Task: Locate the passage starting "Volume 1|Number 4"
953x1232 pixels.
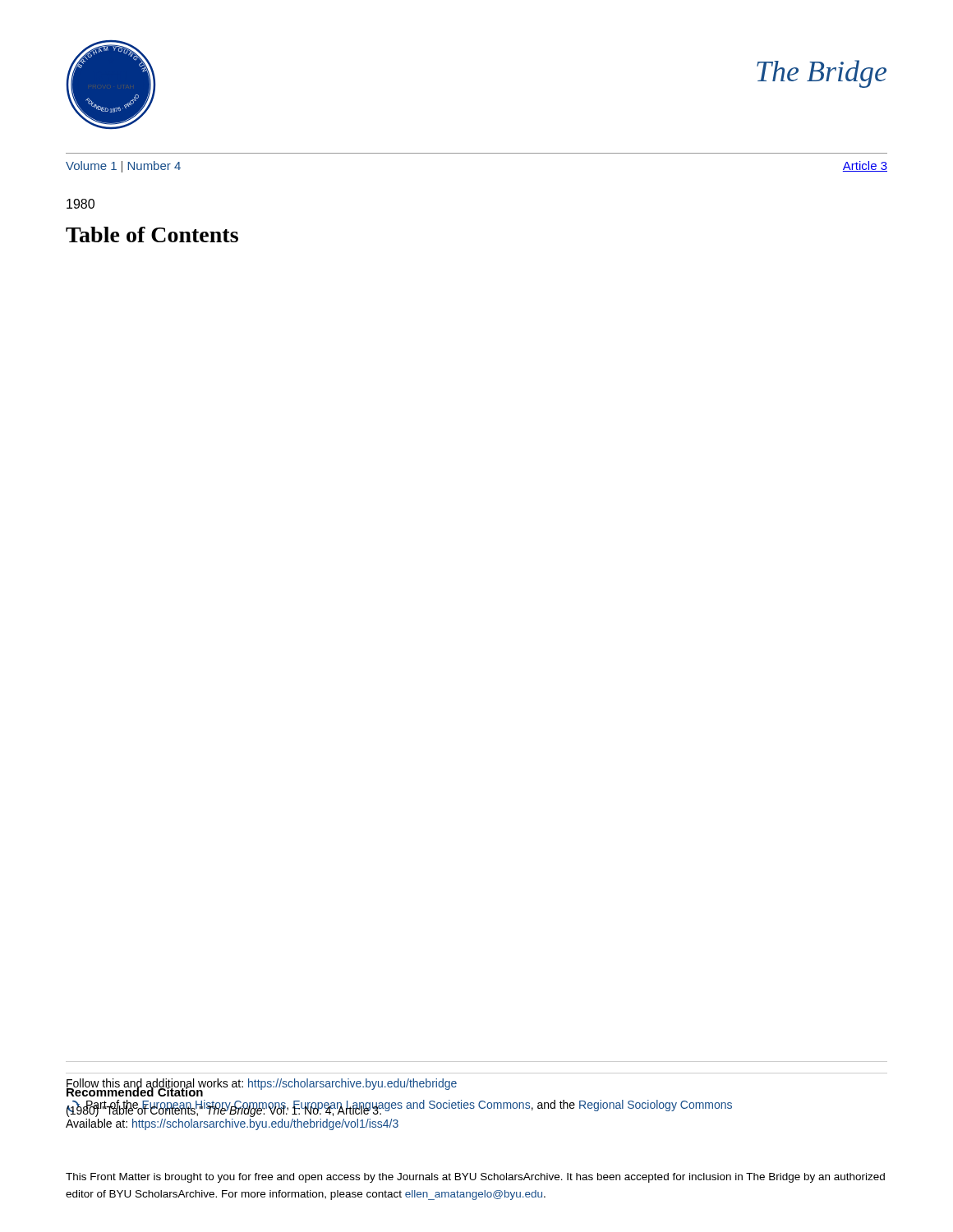Action: pos(123,166)
